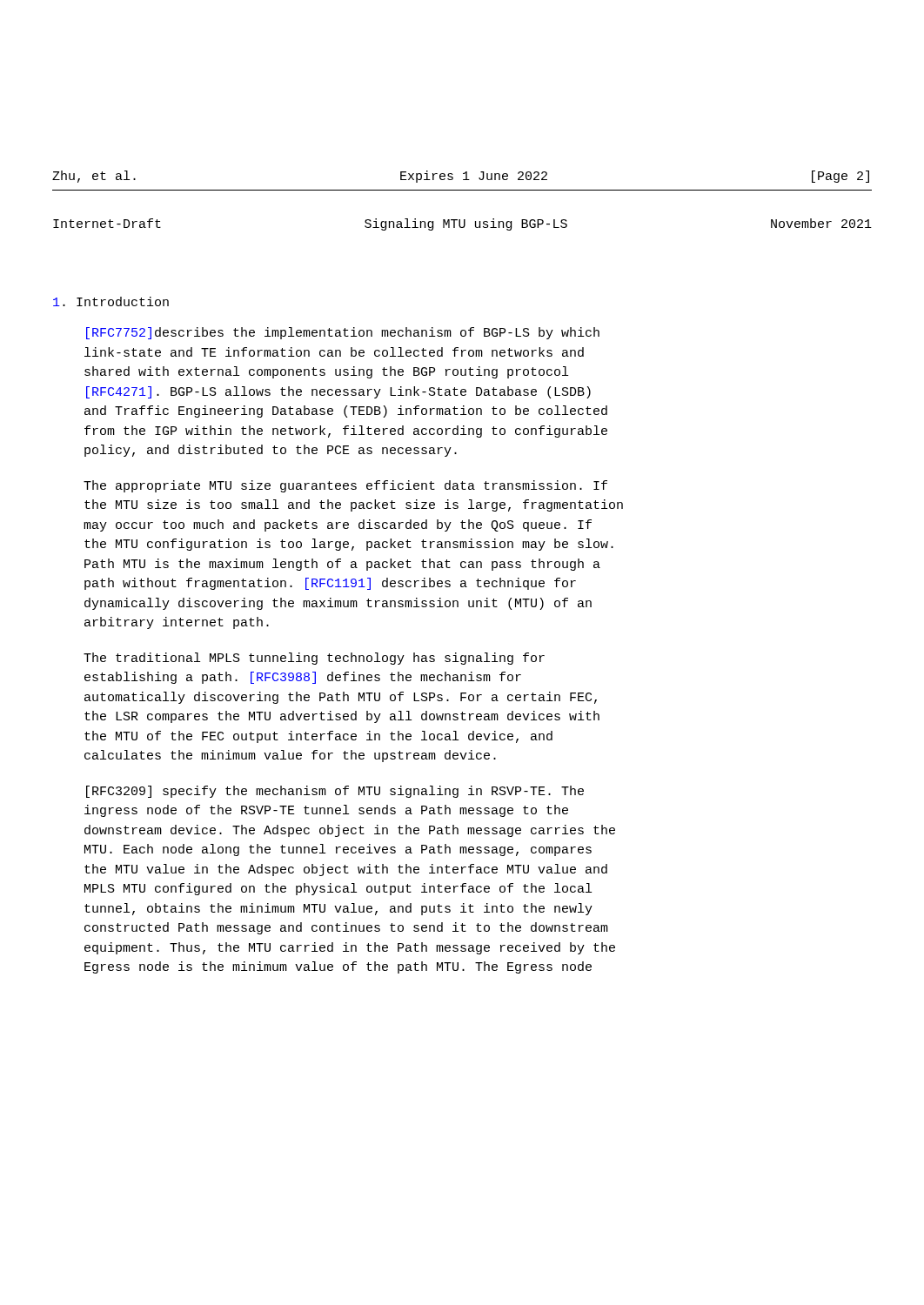This screenshot has width=924, height=1305.
Task: Find the block on this page that starts "[RFC3209] specify the mechanism of MTU signaling in"
Action: (350, 880)
